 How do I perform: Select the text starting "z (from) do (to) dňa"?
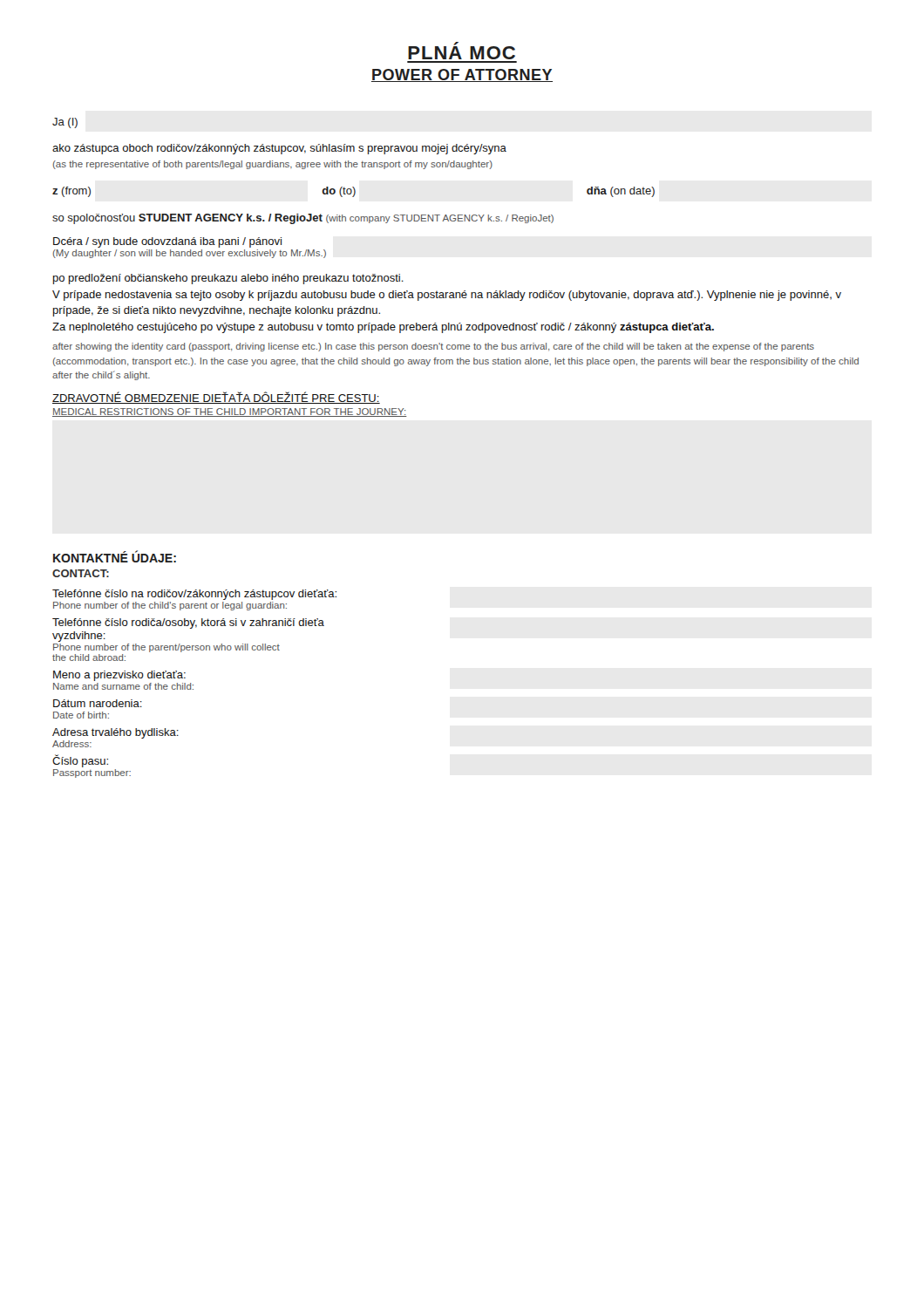point(353,192)
